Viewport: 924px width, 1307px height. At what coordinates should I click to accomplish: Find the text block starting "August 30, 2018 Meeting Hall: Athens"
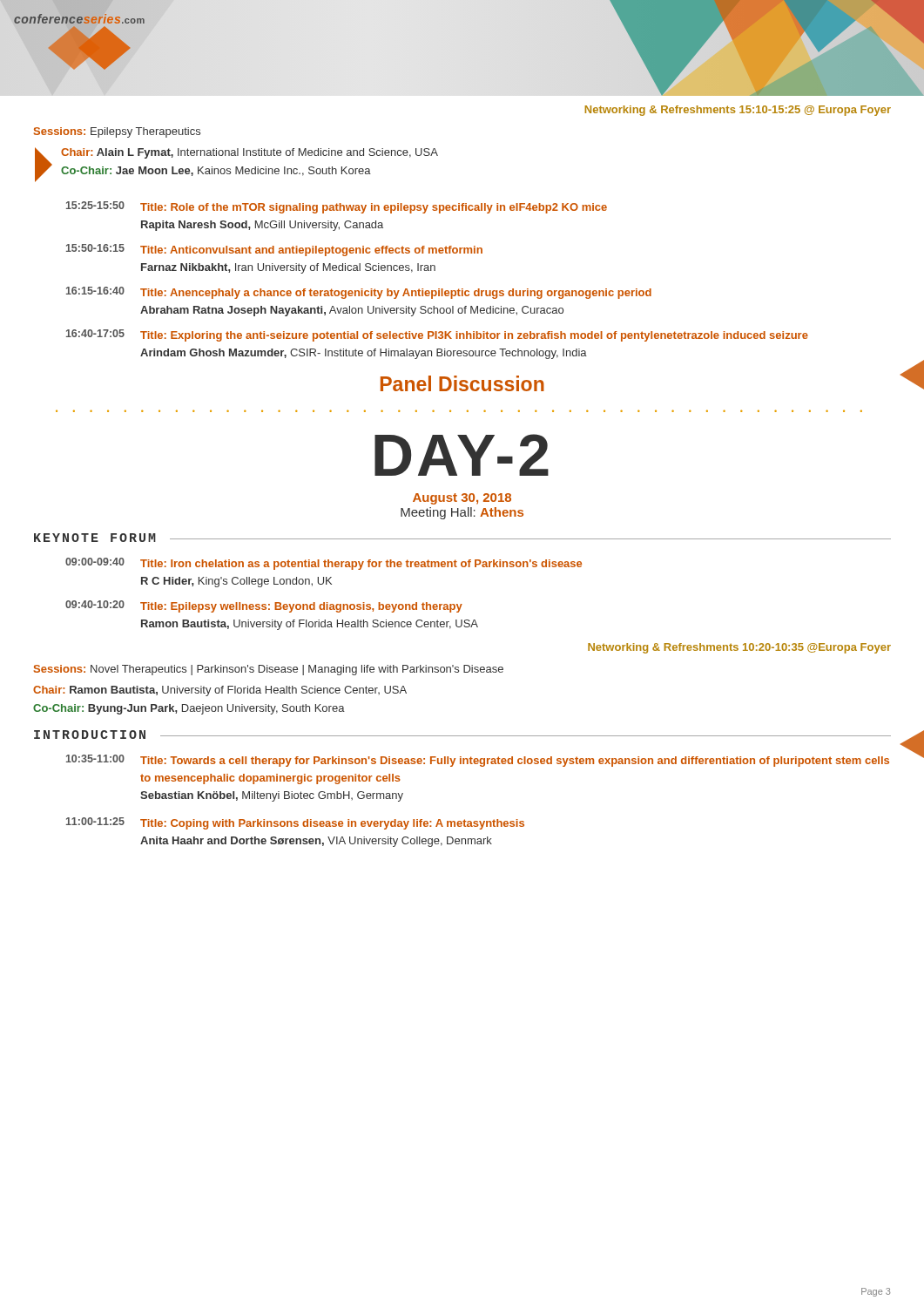462,505
